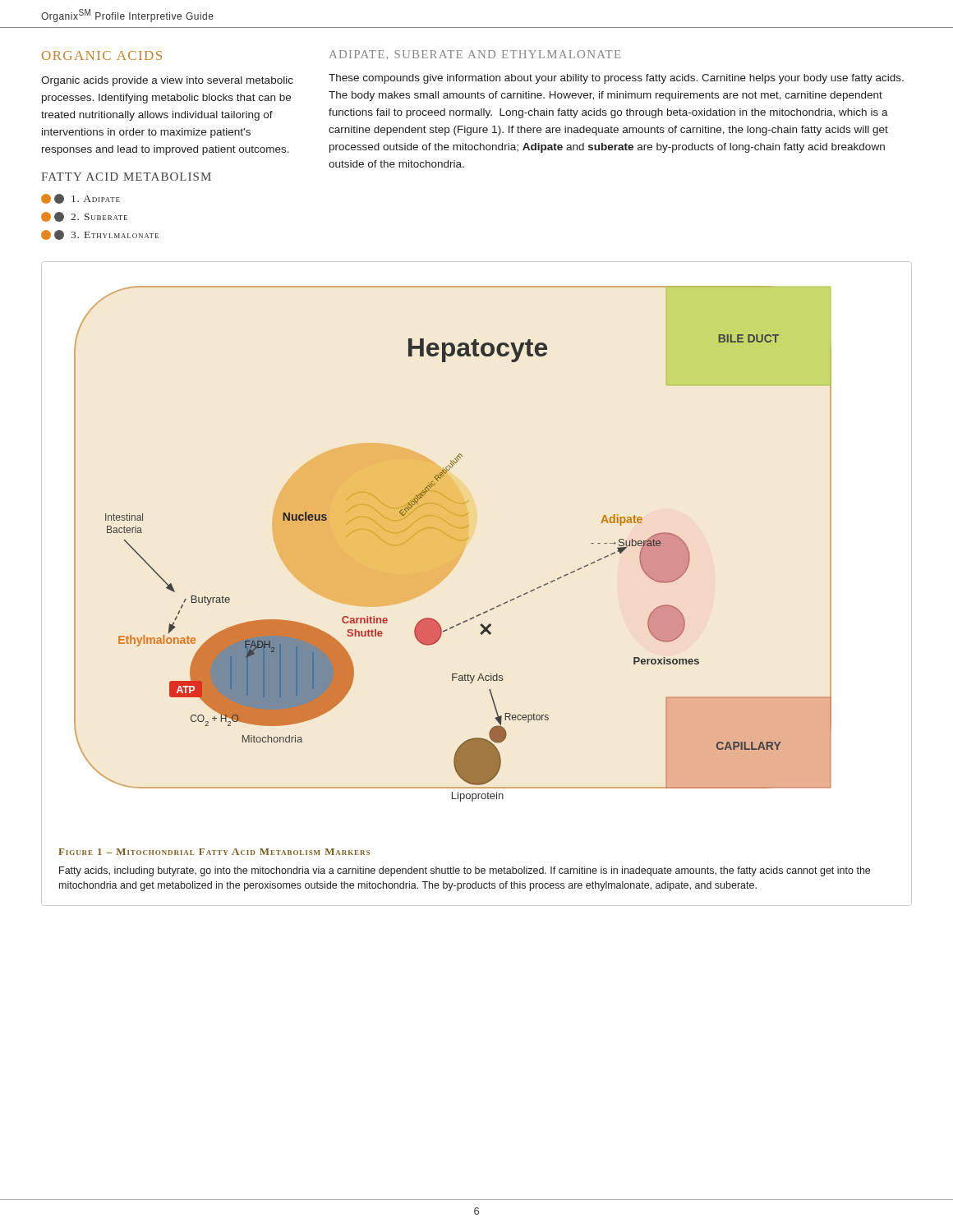The height and width of the screenshot is (1232, 953).
Task: Select the section header that says "Fatty Acid Metabolism"
Action: click(168, 177)
